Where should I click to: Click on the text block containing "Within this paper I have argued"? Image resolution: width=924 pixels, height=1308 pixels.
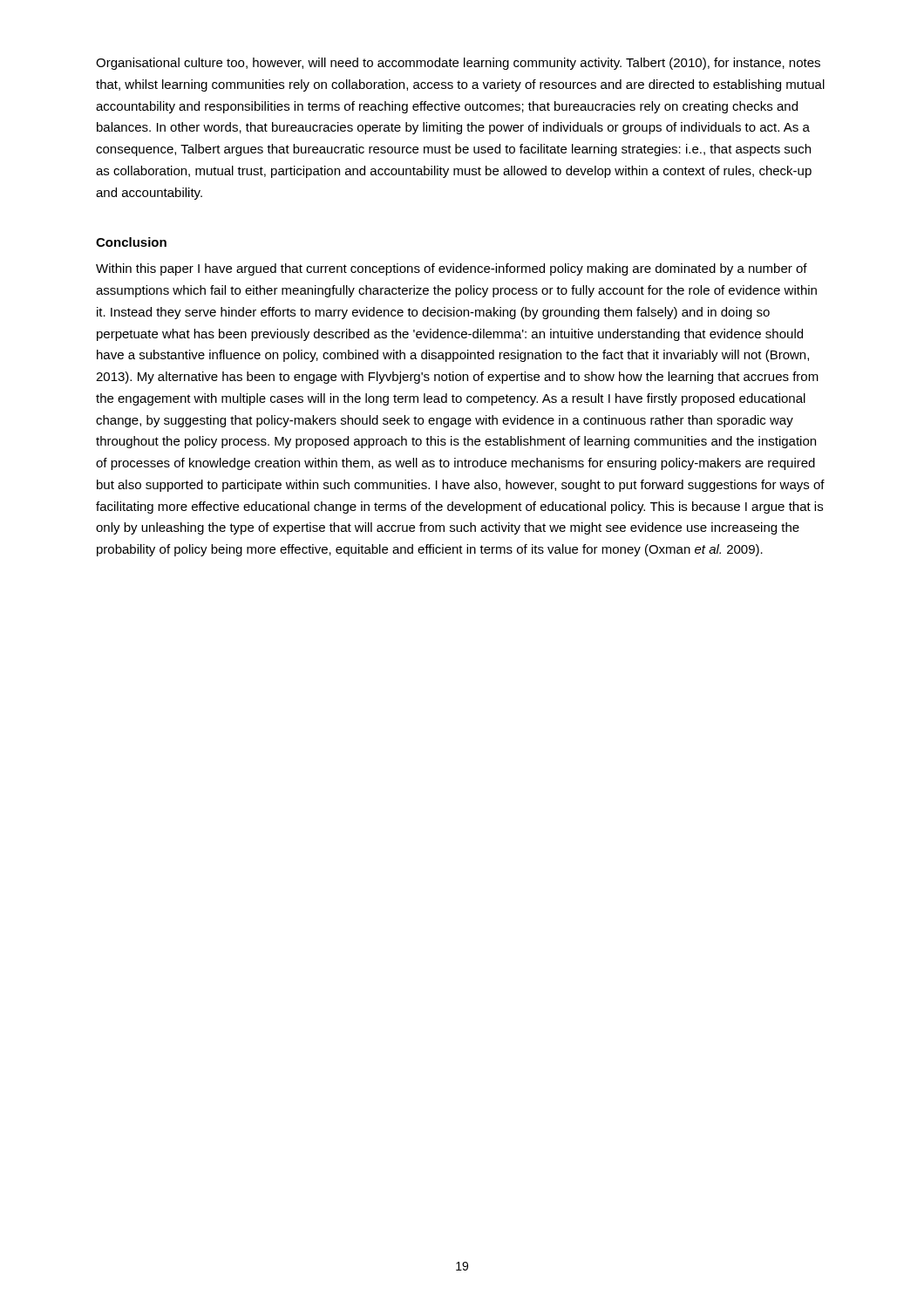460,409
